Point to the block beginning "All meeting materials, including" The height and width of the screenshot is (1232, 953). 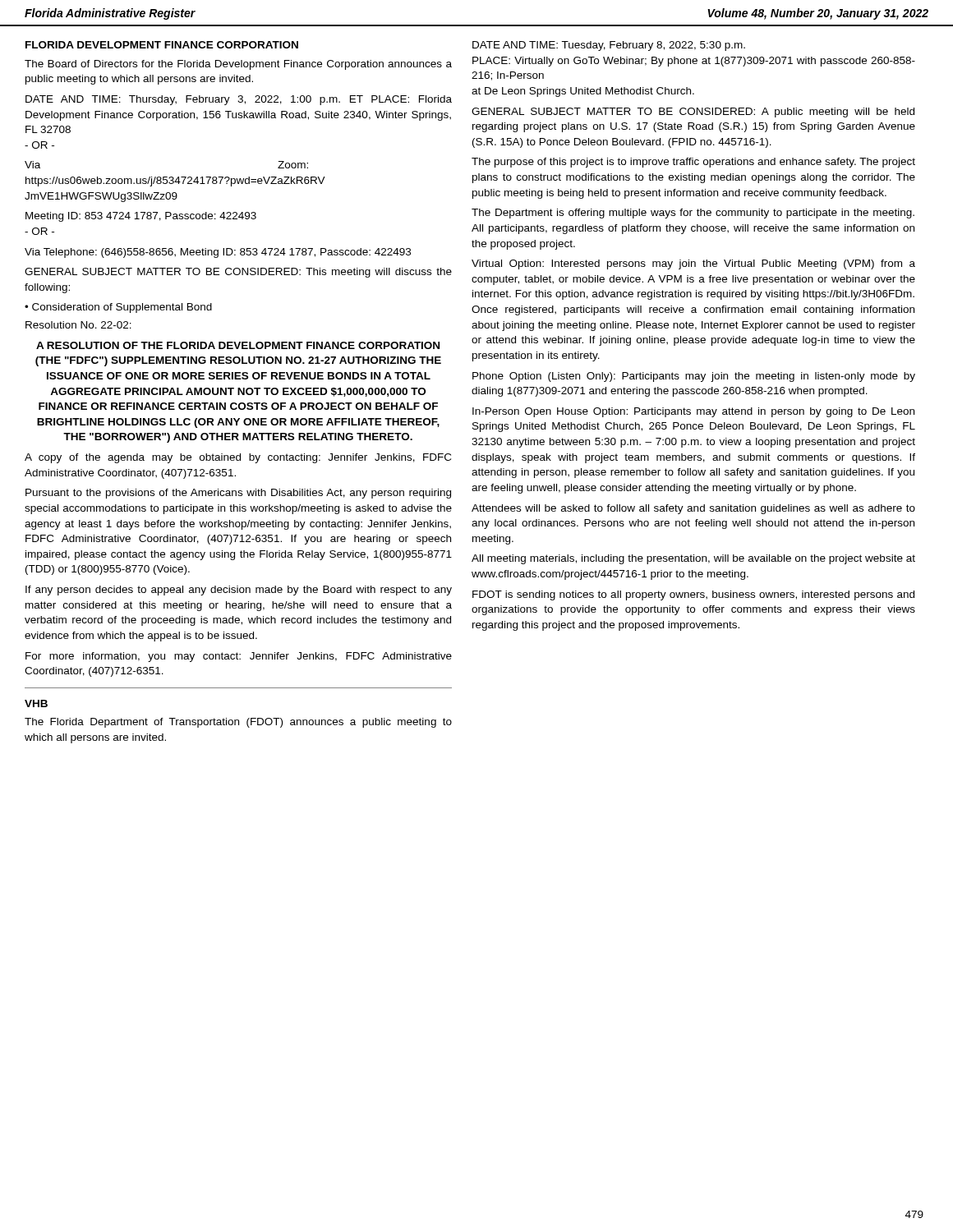click(x=693, y=567)
